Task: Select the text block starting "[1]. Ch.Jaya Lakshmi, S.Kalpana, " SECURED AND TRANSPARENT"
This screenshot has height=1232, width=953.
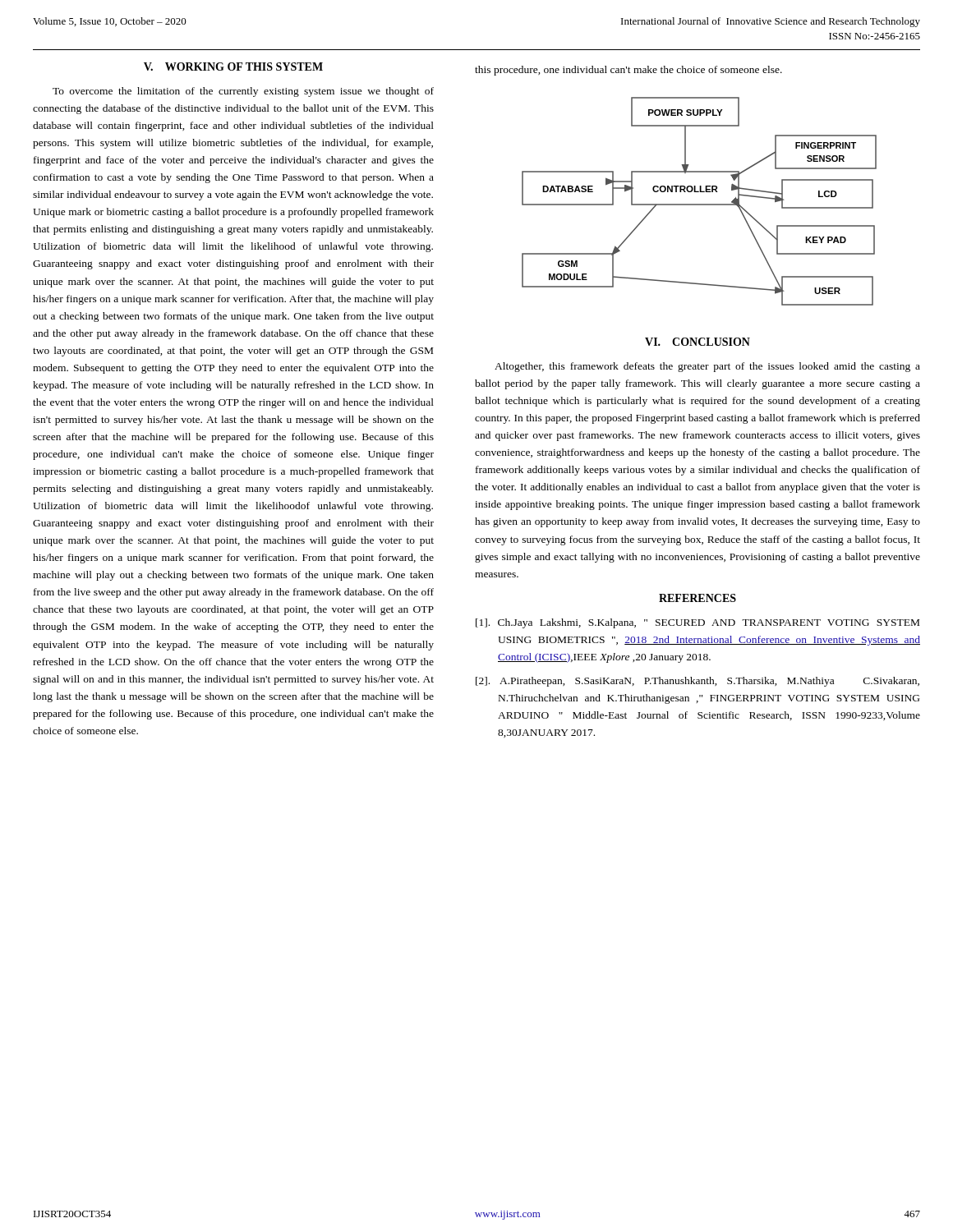Action: [x=698, y=639]
